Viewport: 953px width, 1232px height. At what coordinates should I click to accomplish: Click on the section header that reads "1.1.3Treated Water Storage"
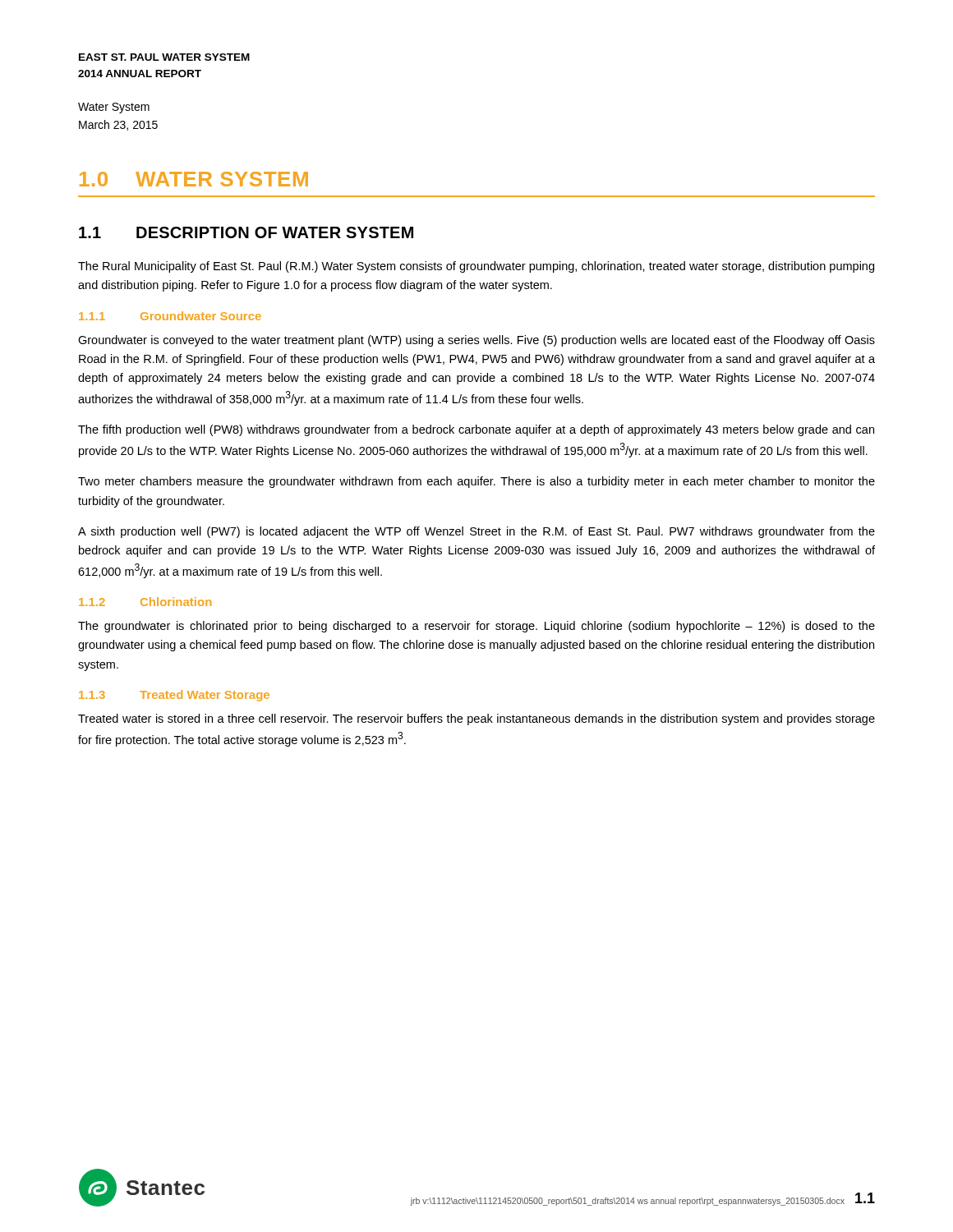(x=174, y=694)
